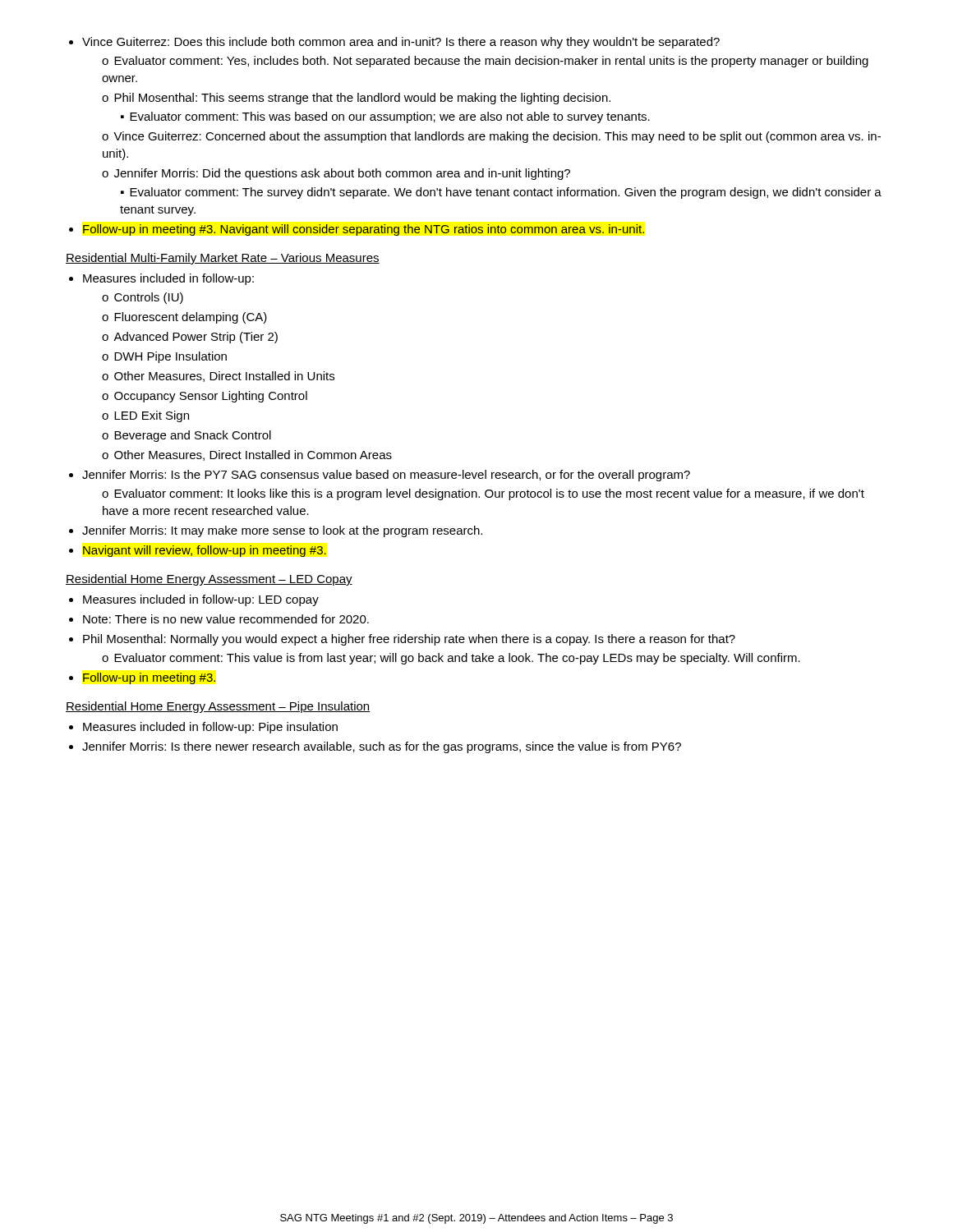The height and width of the screenshot is (1232, 953).
Task: Find the element starting "Measures included in follow-up: Controls (IU) Fluorescent delamping"
Action: pos(161,279)
